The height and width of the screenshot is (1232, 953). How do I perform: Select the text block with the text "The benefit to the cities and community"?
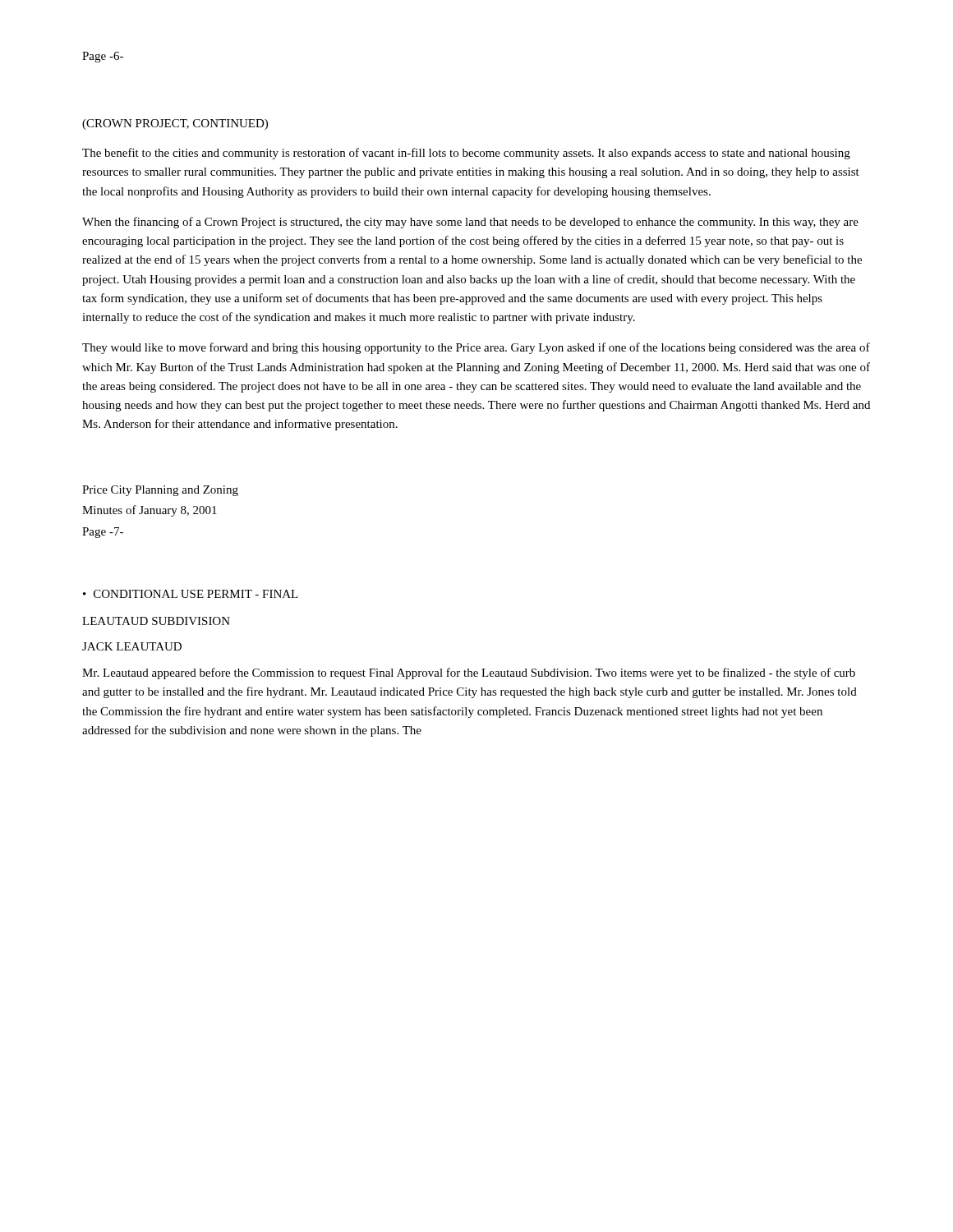[471, 172]
